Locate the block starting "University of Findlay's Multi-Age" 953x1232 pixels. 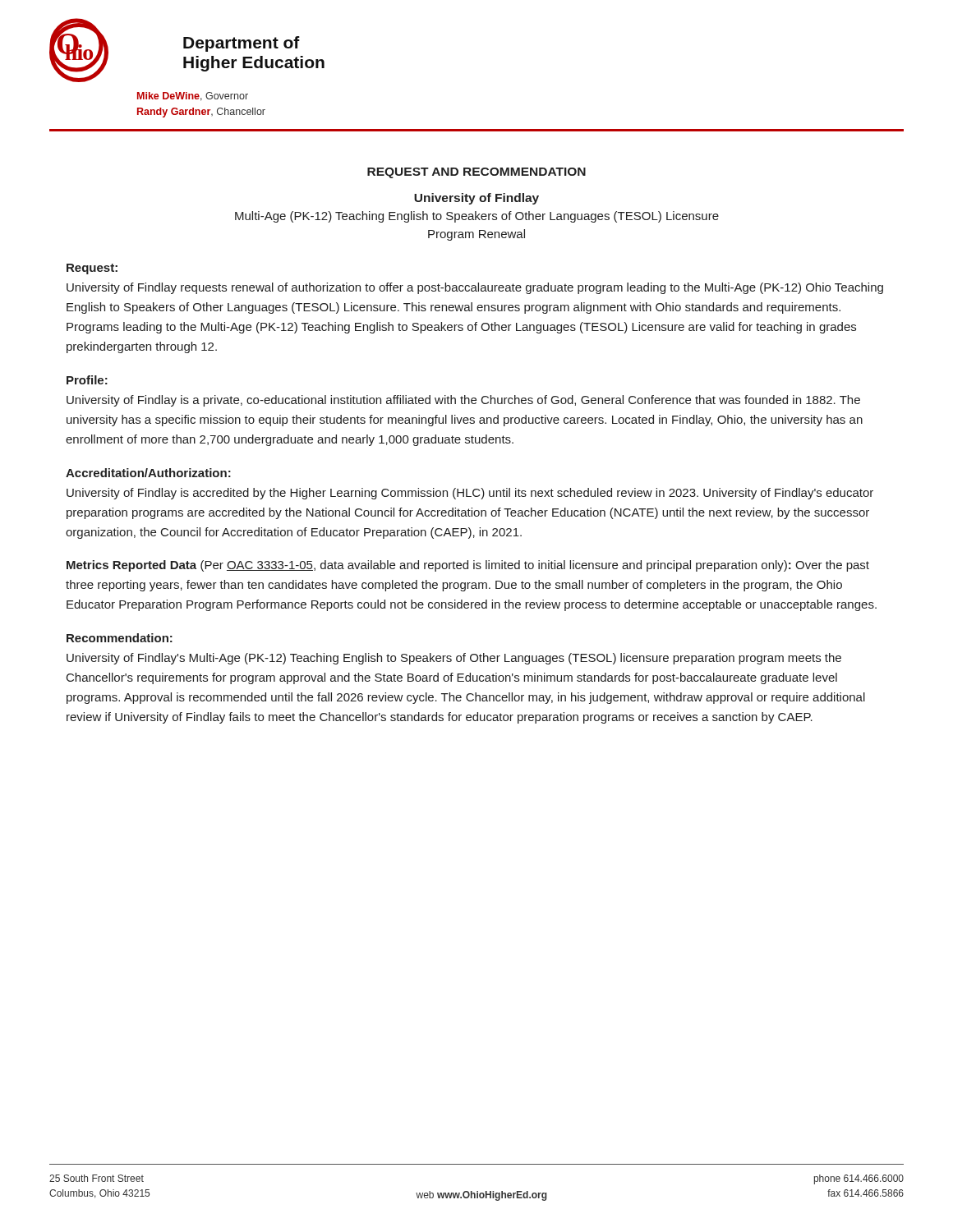pyautogui.click(x=466, y=687)
